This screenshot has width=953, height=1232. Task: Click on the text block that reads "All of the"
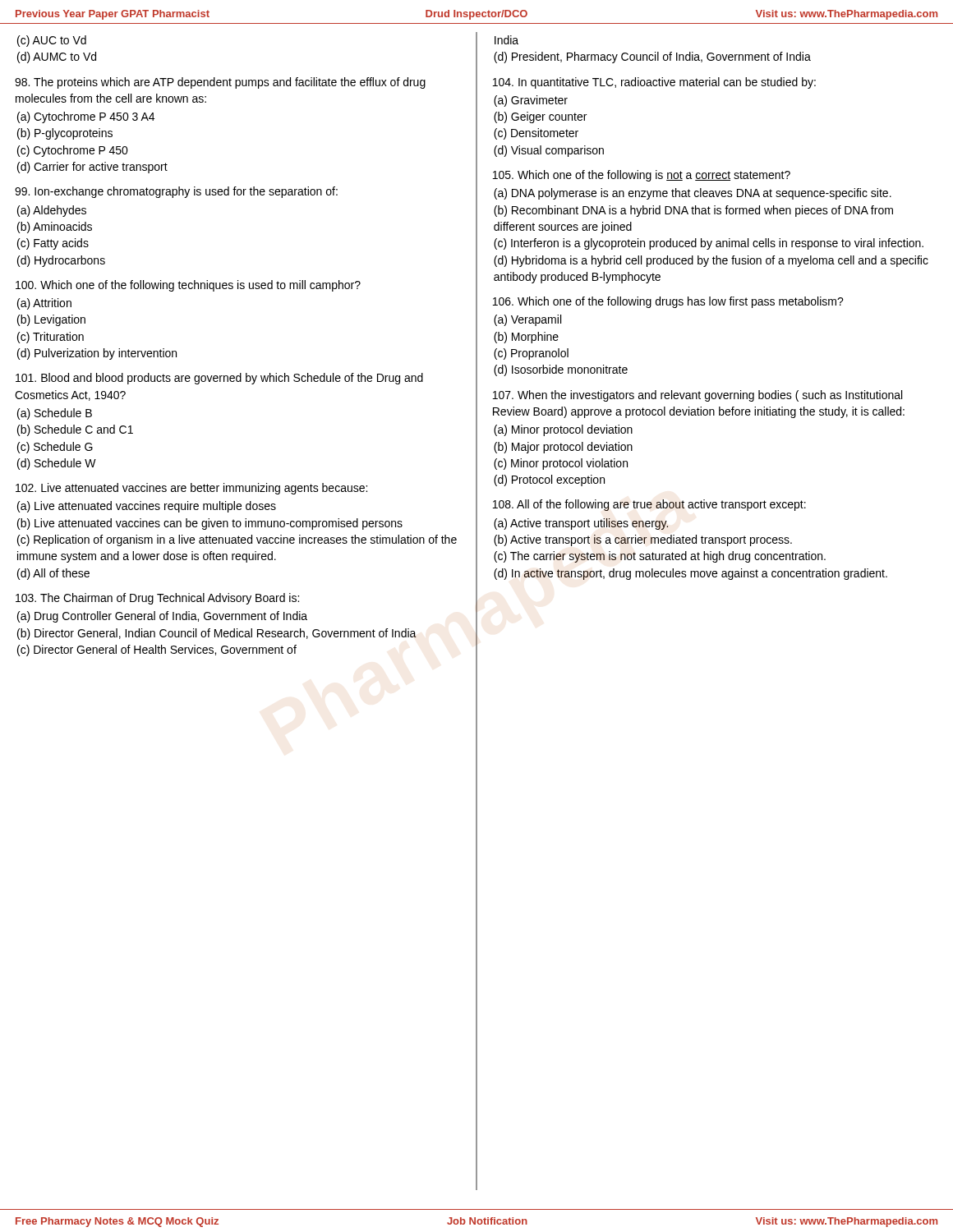(715, 539)
